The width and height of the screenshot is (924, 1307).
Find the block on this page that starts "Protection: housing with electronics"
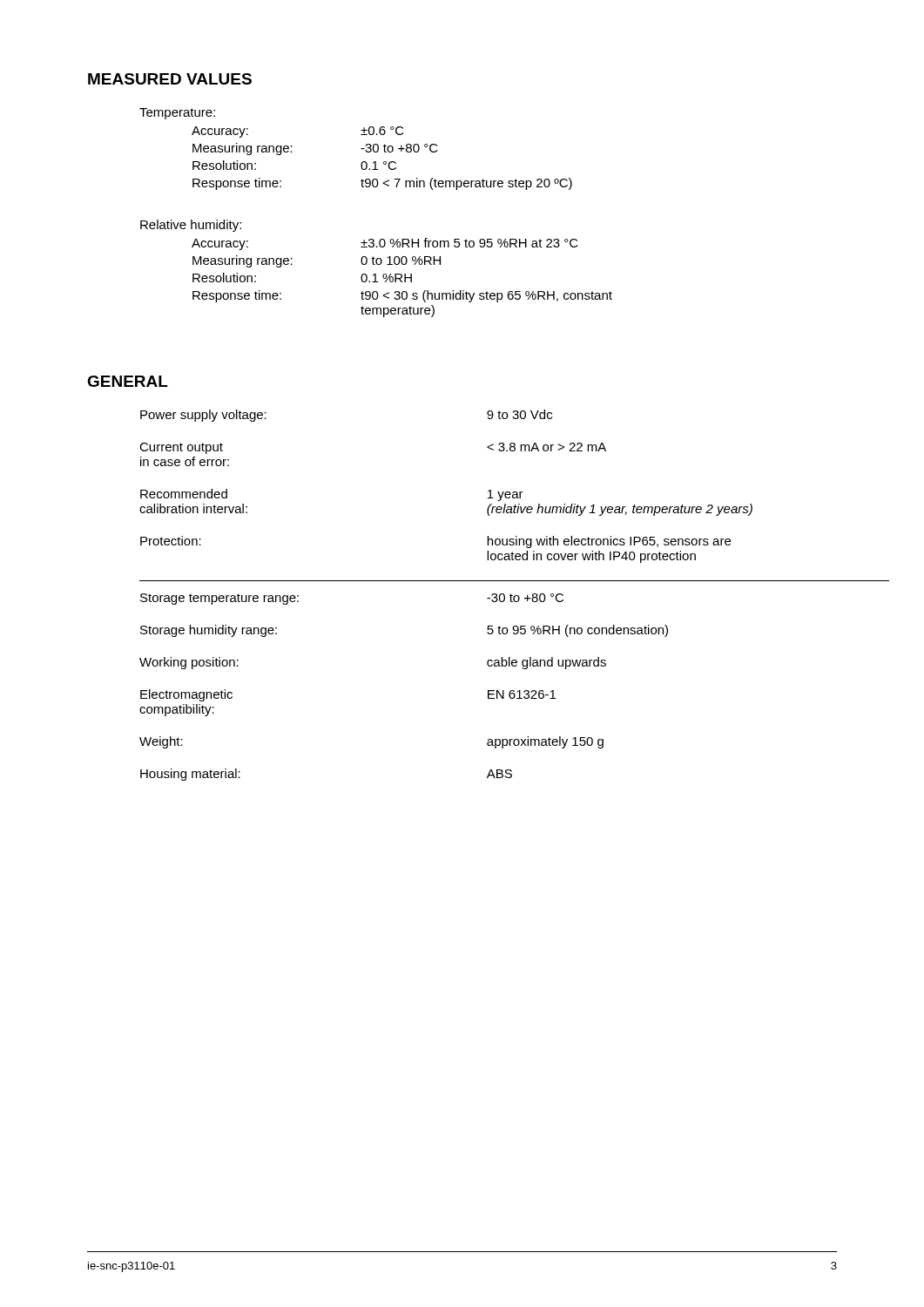tap(514, 557)
